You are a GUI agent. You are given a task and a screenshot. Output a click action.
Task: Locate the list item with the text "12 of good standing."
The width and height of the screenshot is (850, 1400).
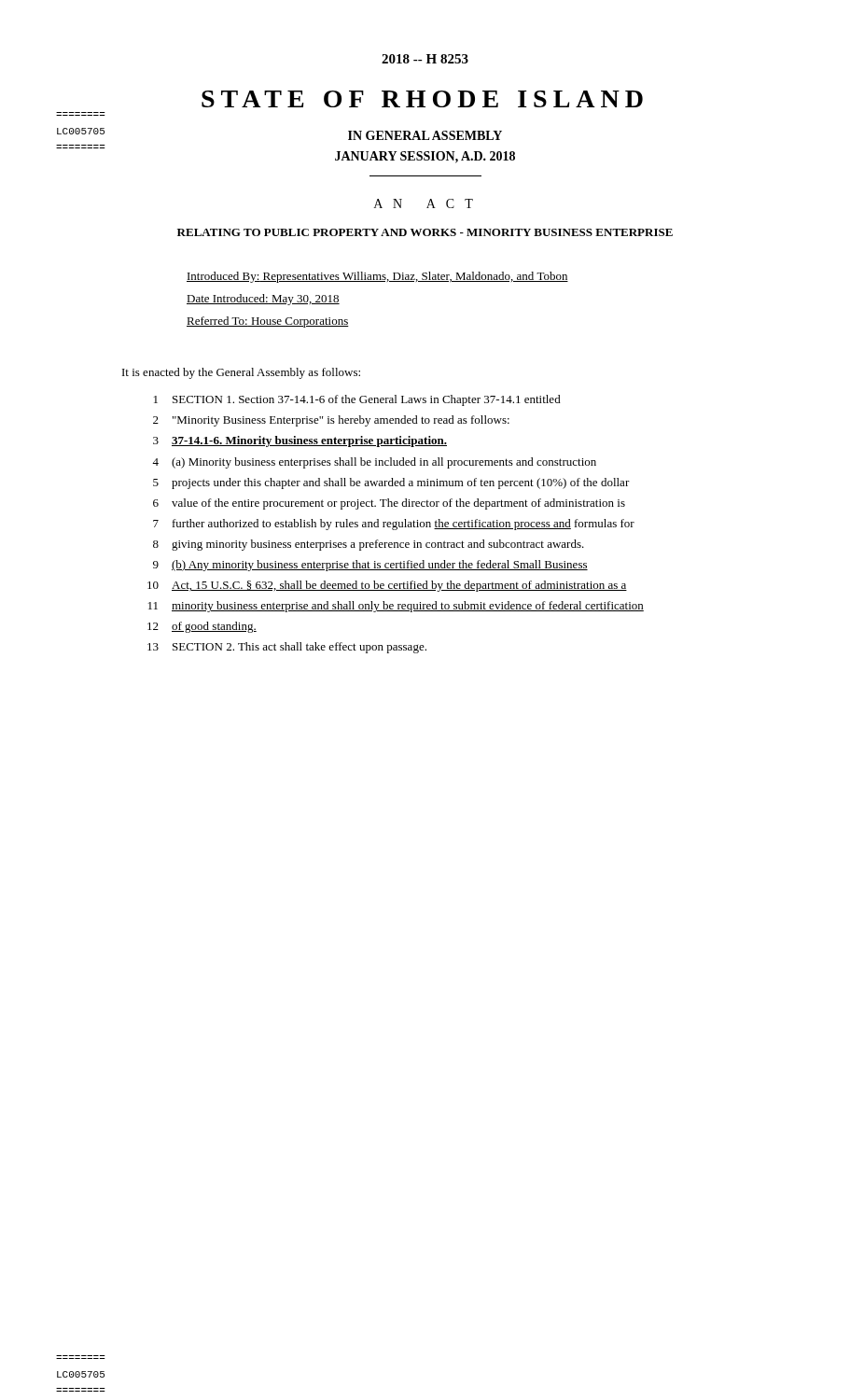[x=202, y=627]
